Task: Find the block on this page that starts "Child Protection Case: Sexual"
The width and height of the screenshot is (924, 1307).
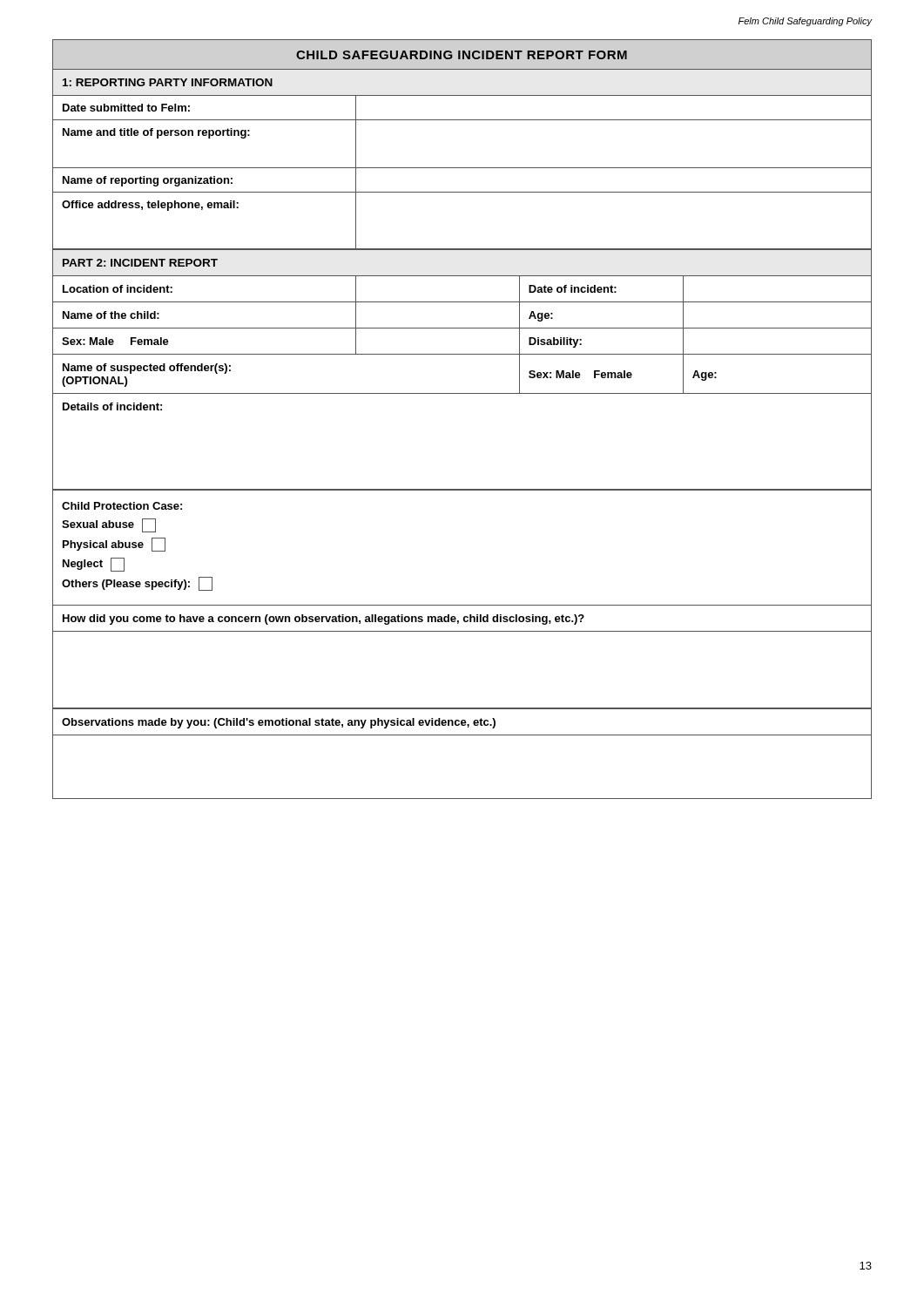Action: [x=122, y=506]
